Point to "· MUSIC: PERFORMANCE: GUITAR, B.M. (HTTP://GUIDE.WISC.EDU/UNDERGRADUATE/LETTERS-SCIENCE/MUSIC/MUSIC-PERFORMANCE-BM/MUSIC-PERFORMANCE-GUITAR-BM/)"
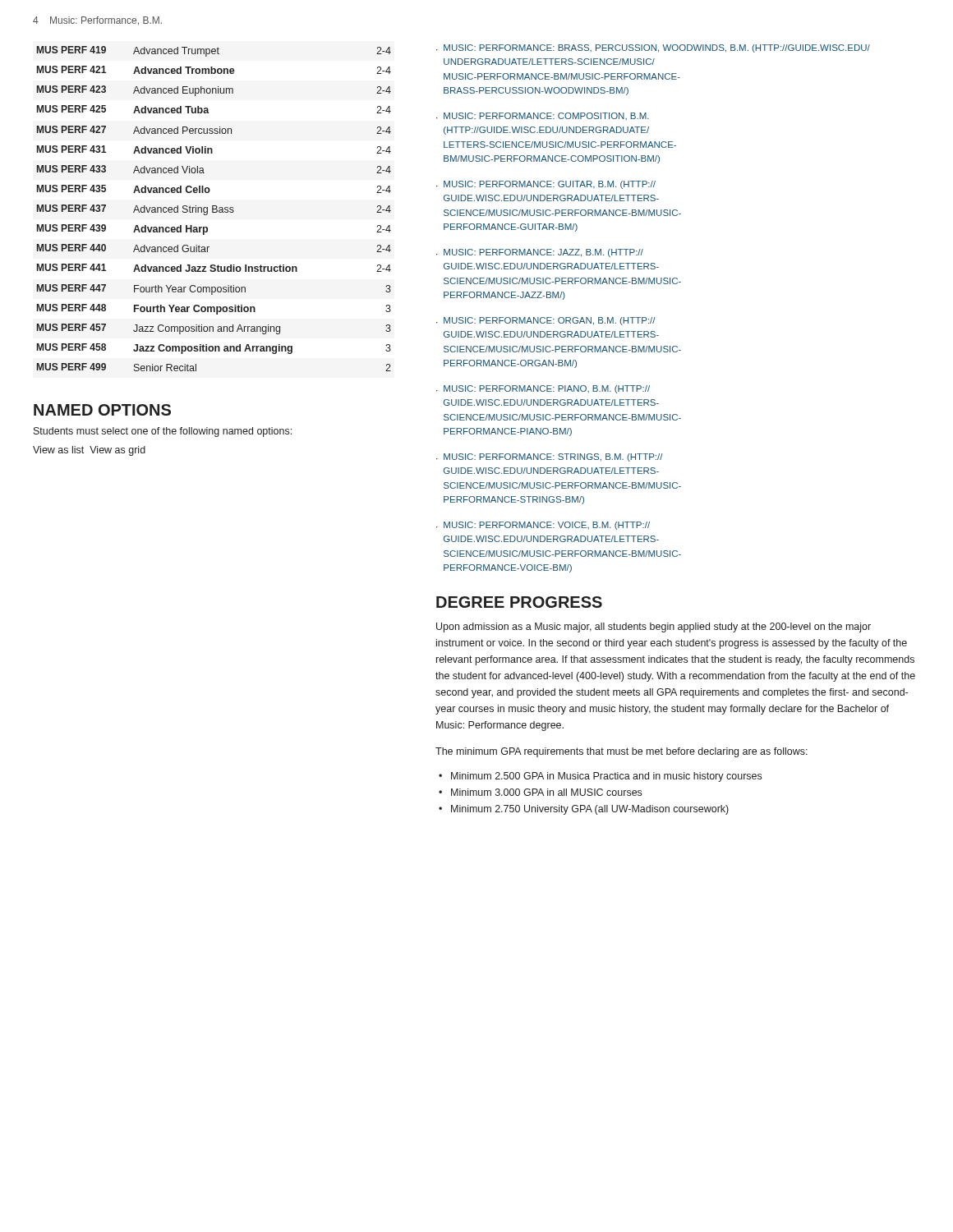Viewport: 953px width, 1232px height. [x=558, y=206]
